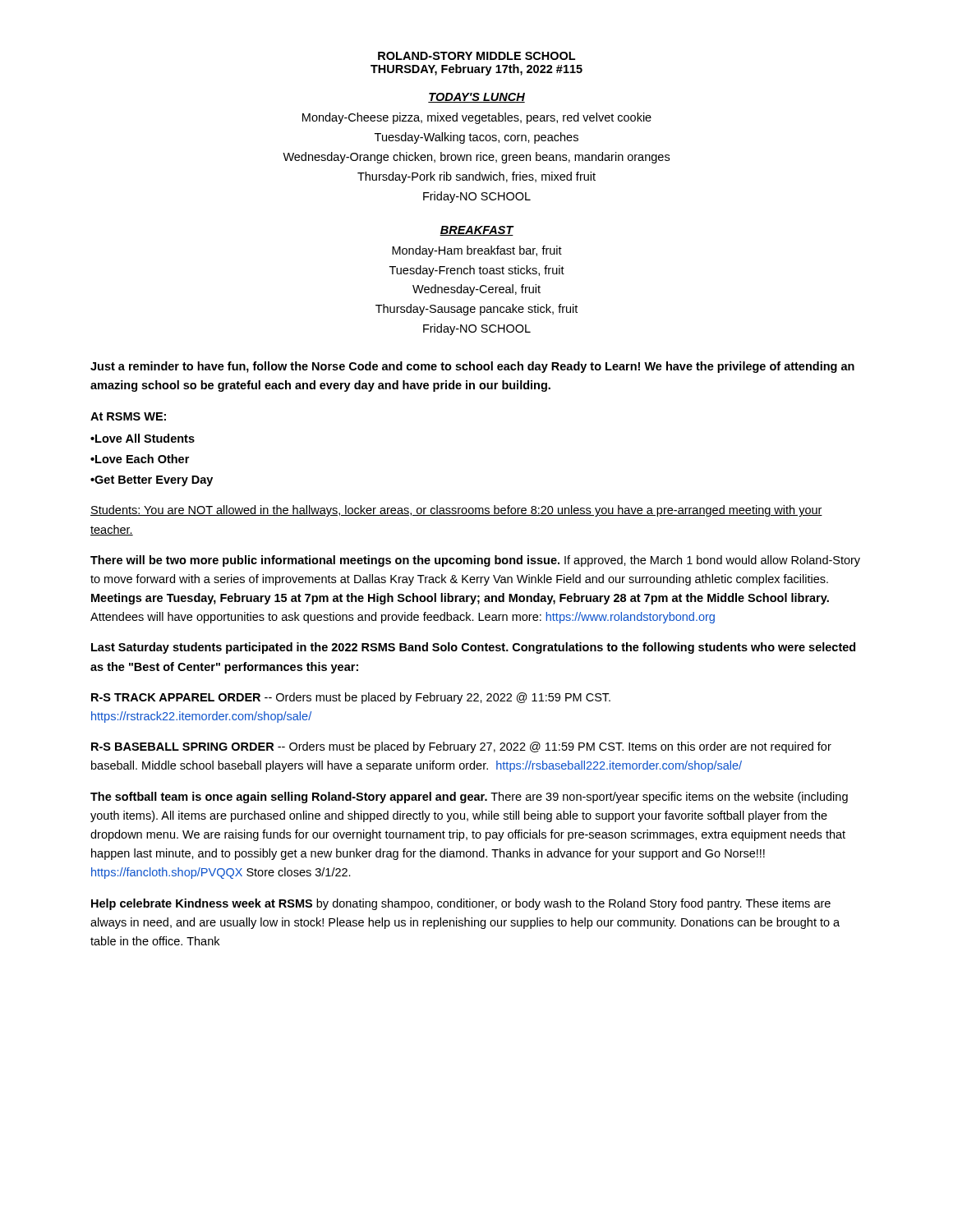This screenshot has width=953, height=1232.
Task: Find the block on this page that starts "Help celebrate Kindness week at"
Action: [465, 922]
